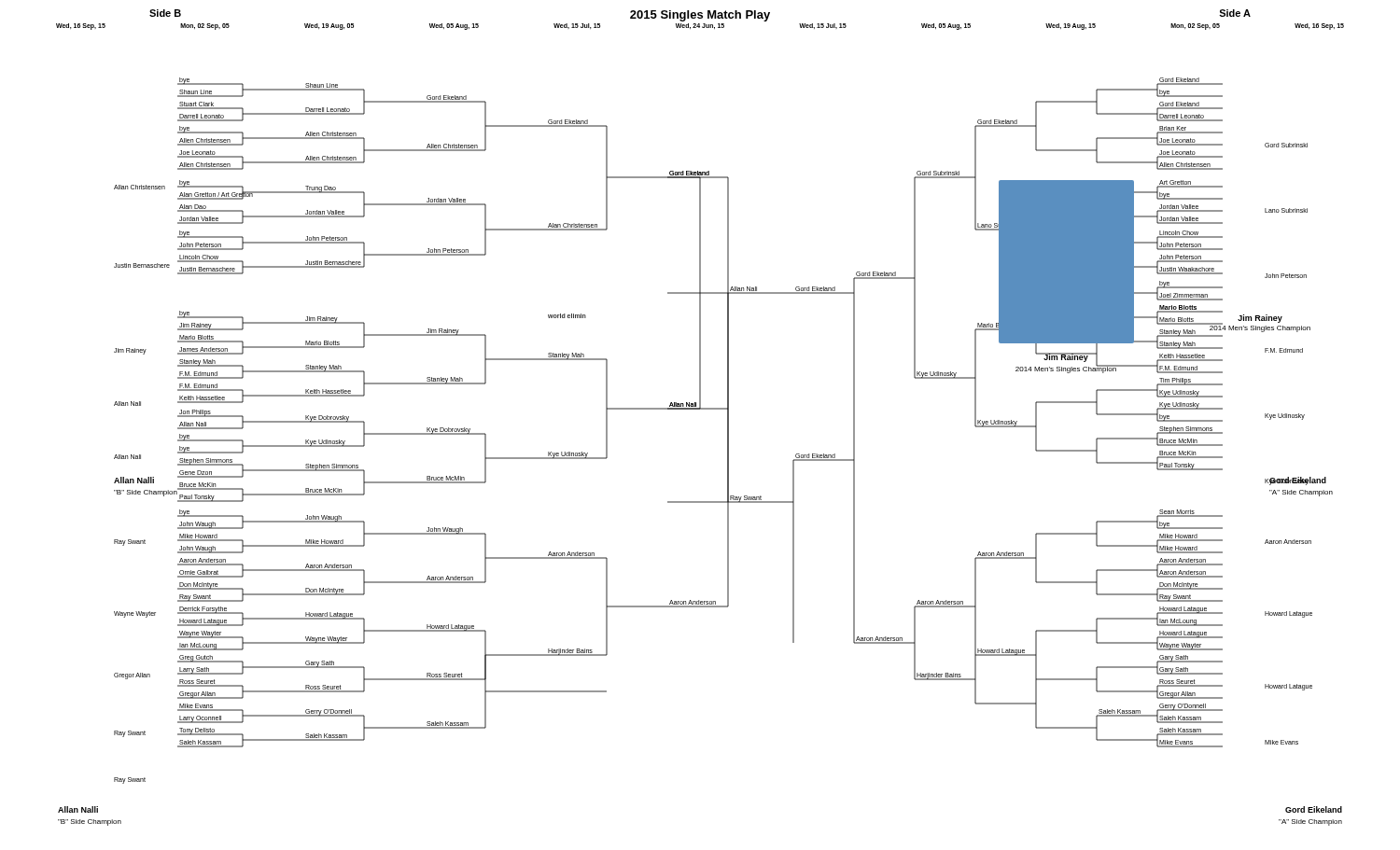Navigate to the passage starting "Jim Rainey2014 Men's"
The height and width of the screenshot is (850, 1400).
click(1260, 323)
